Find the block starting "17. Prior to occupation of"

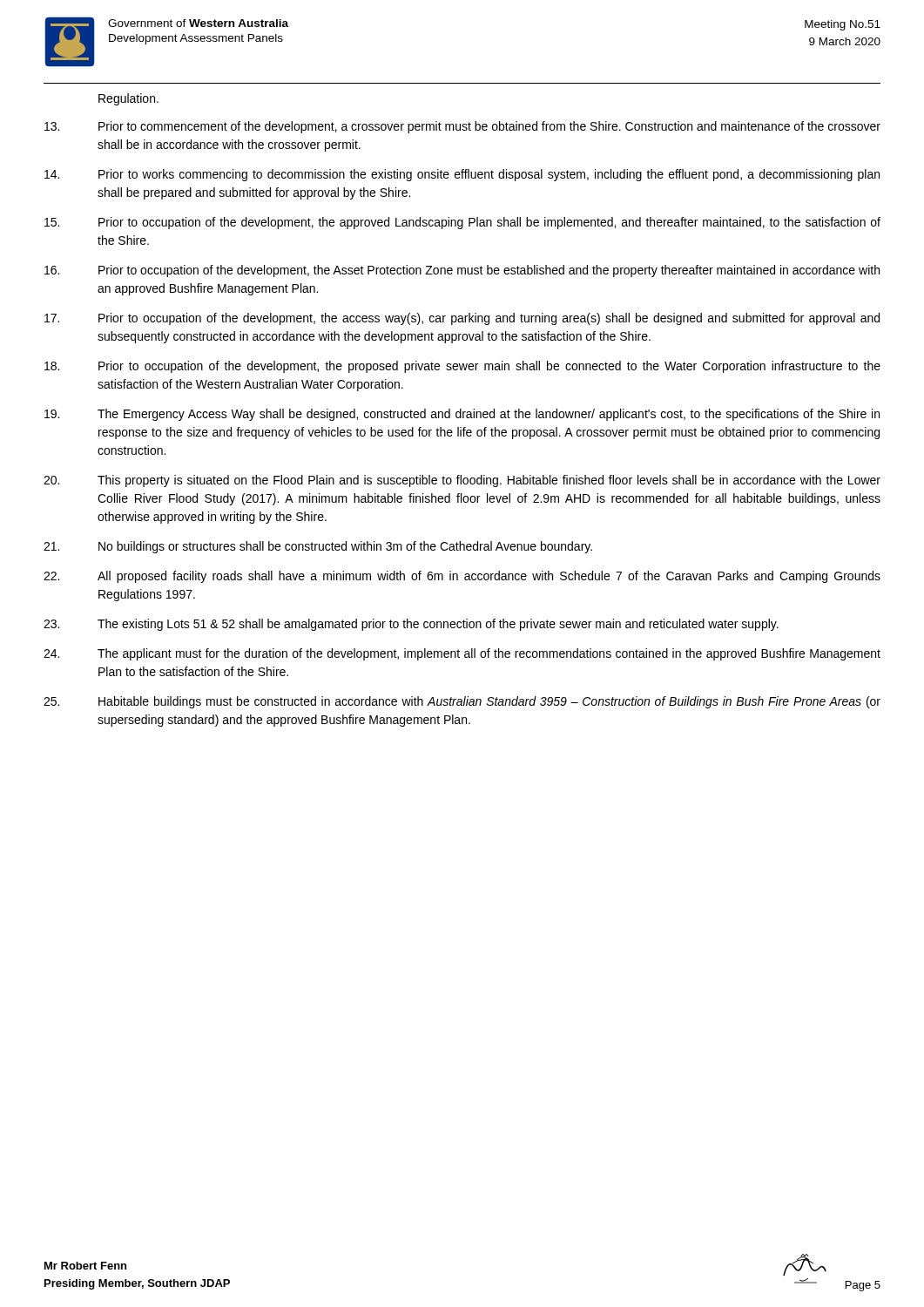coord(462,328)
